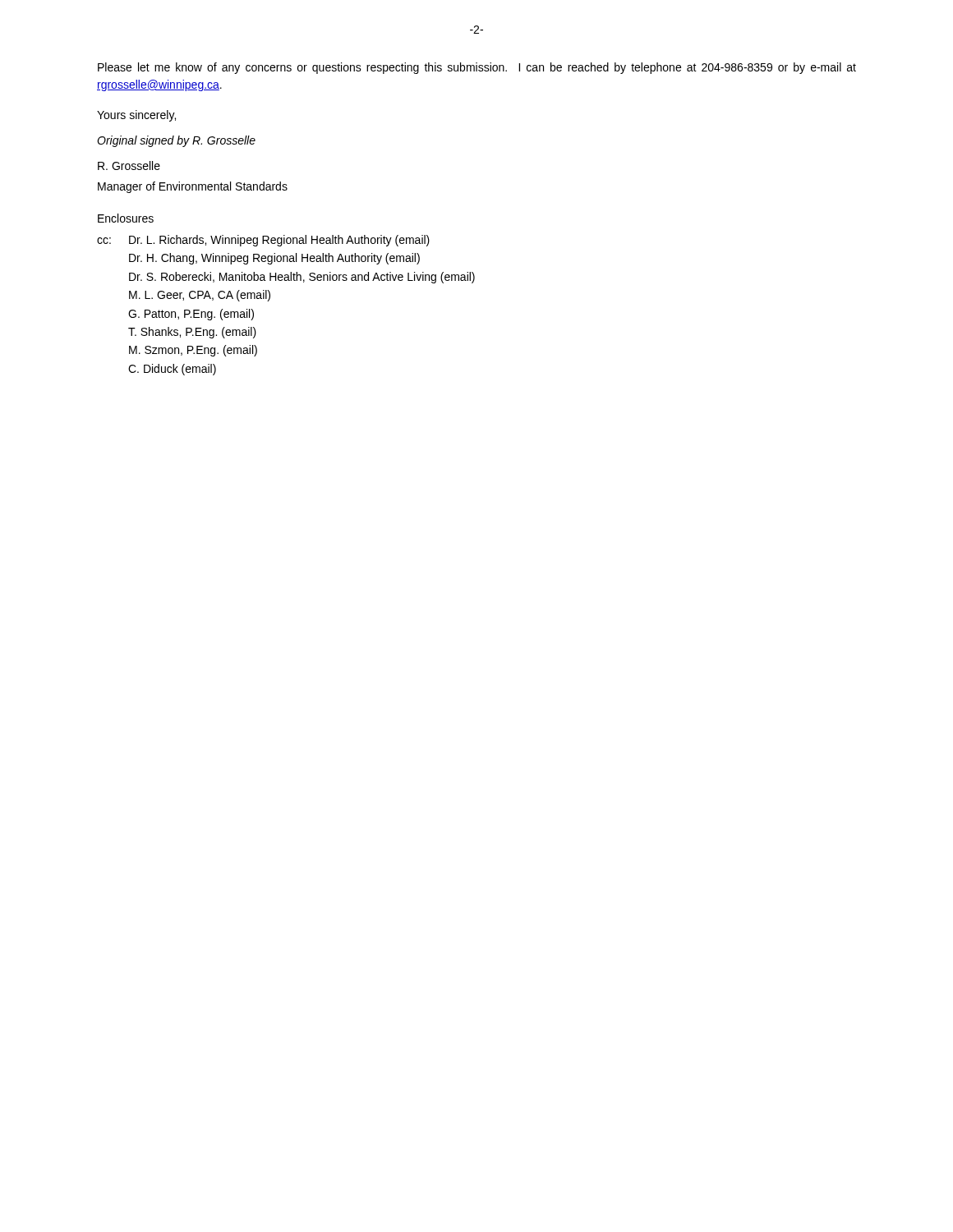Find the list item containing "Dr. L. Richards, Winnipeg Regional"
This screenshot has height=1232, width=953.
click(x=279, y=240)
